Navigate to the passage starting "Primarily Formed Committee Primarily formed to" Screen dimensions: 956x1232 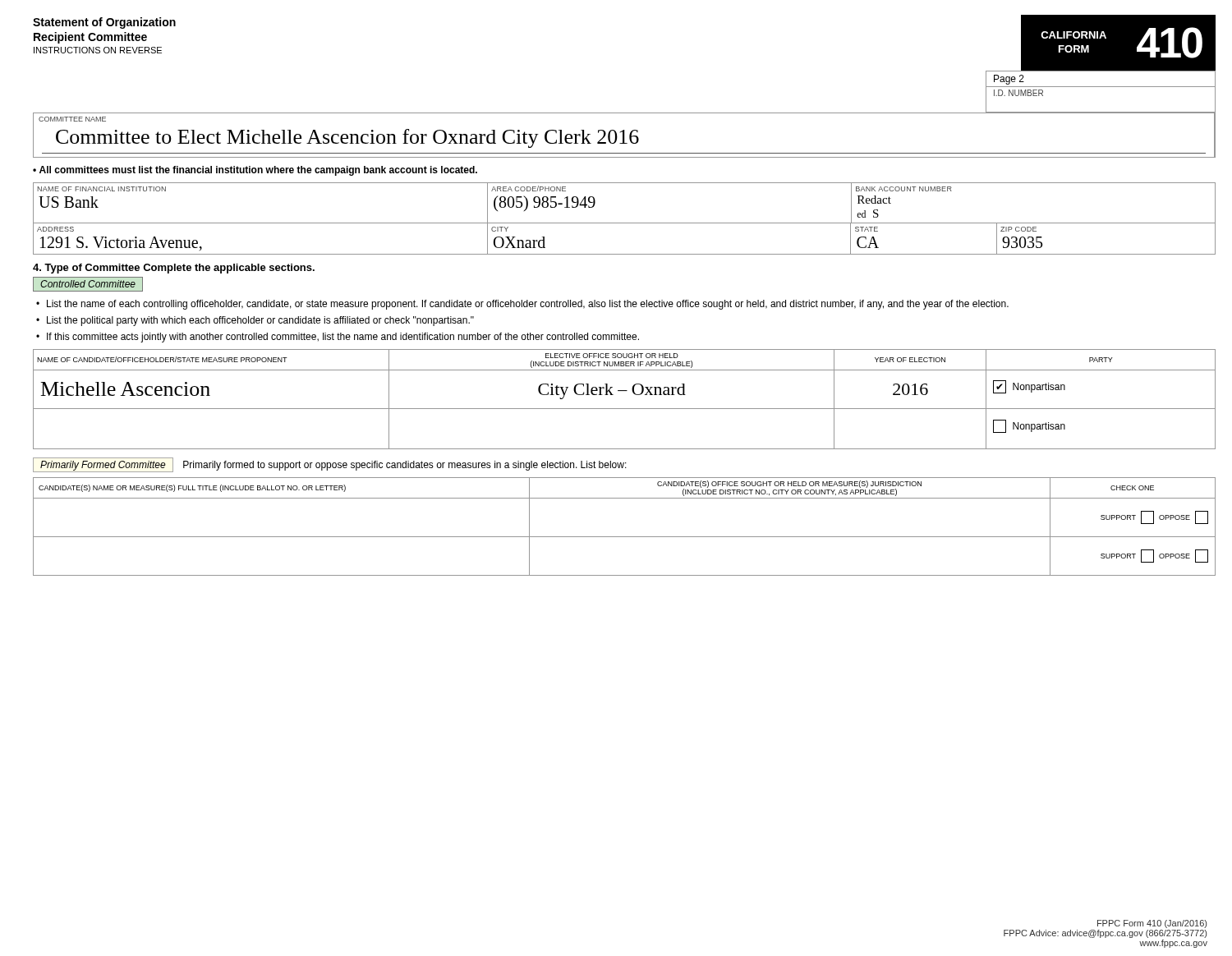tap(330, 465)
